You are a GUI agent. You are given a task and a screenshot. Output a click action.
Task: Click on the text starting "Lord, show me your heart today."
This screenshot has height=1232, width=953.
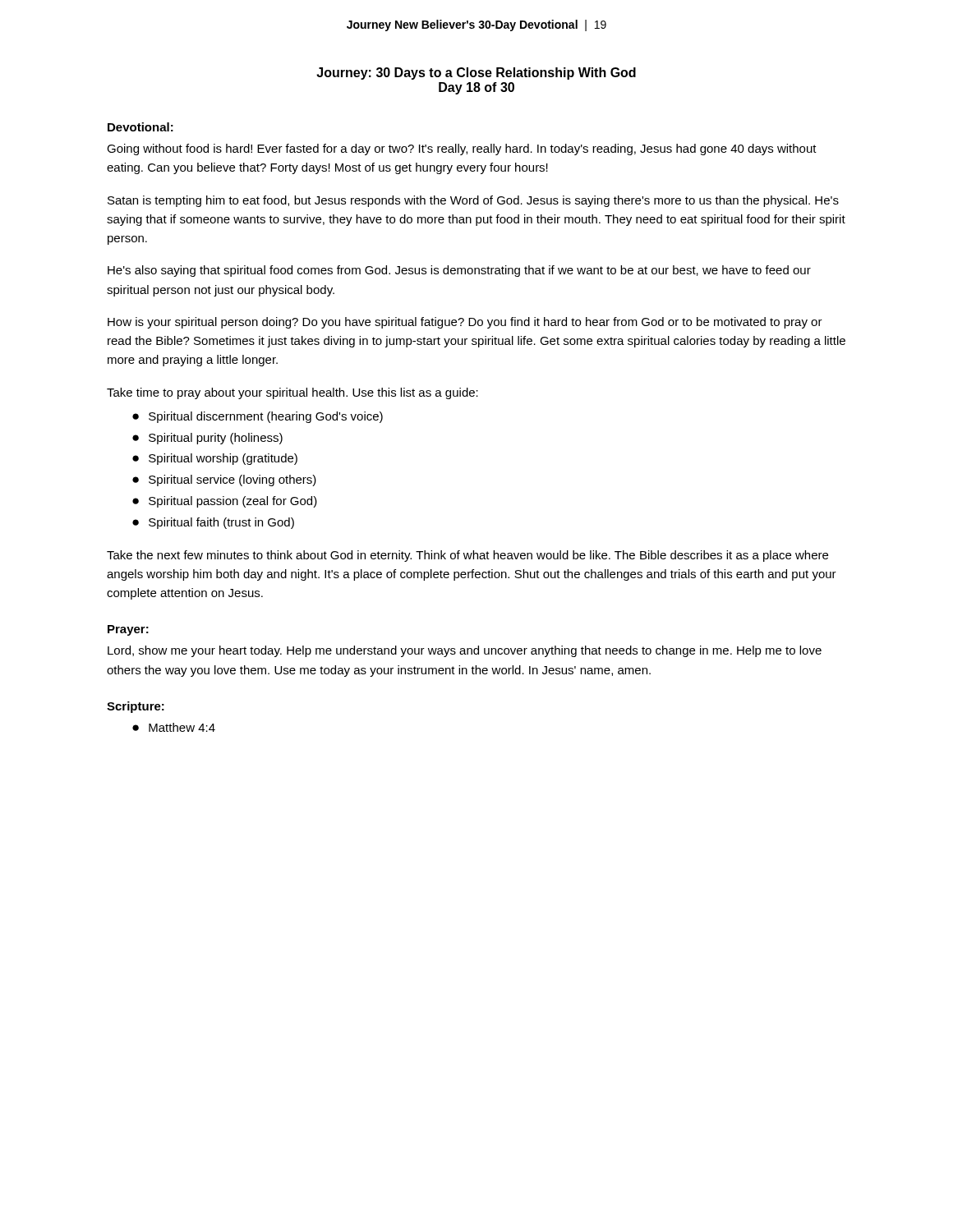[464, 660]
